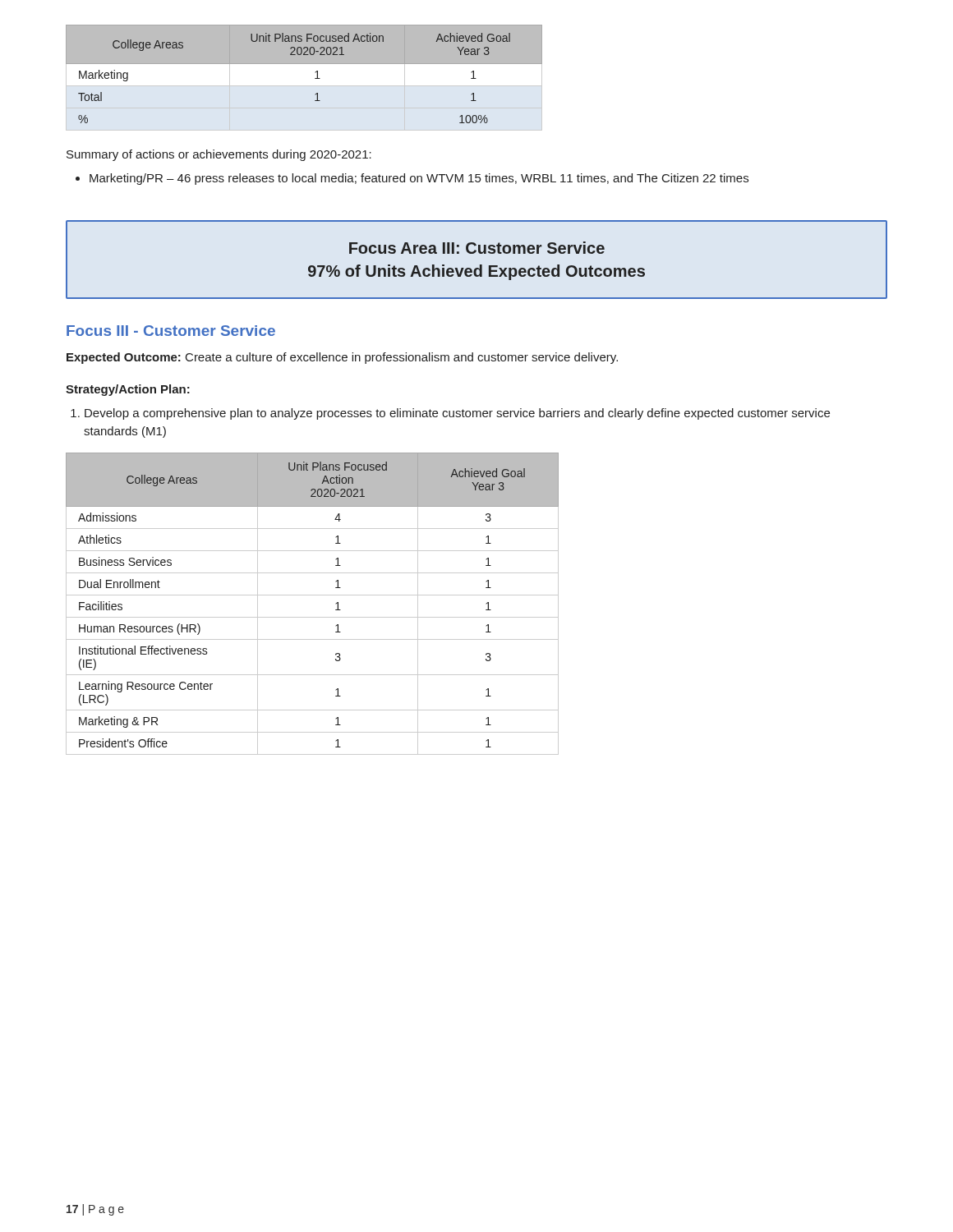The width and height of the screenshot is (953, 1232).
Task: Locate the list item containing "Develop a comprehensive plan"
Action: [457, 422]
